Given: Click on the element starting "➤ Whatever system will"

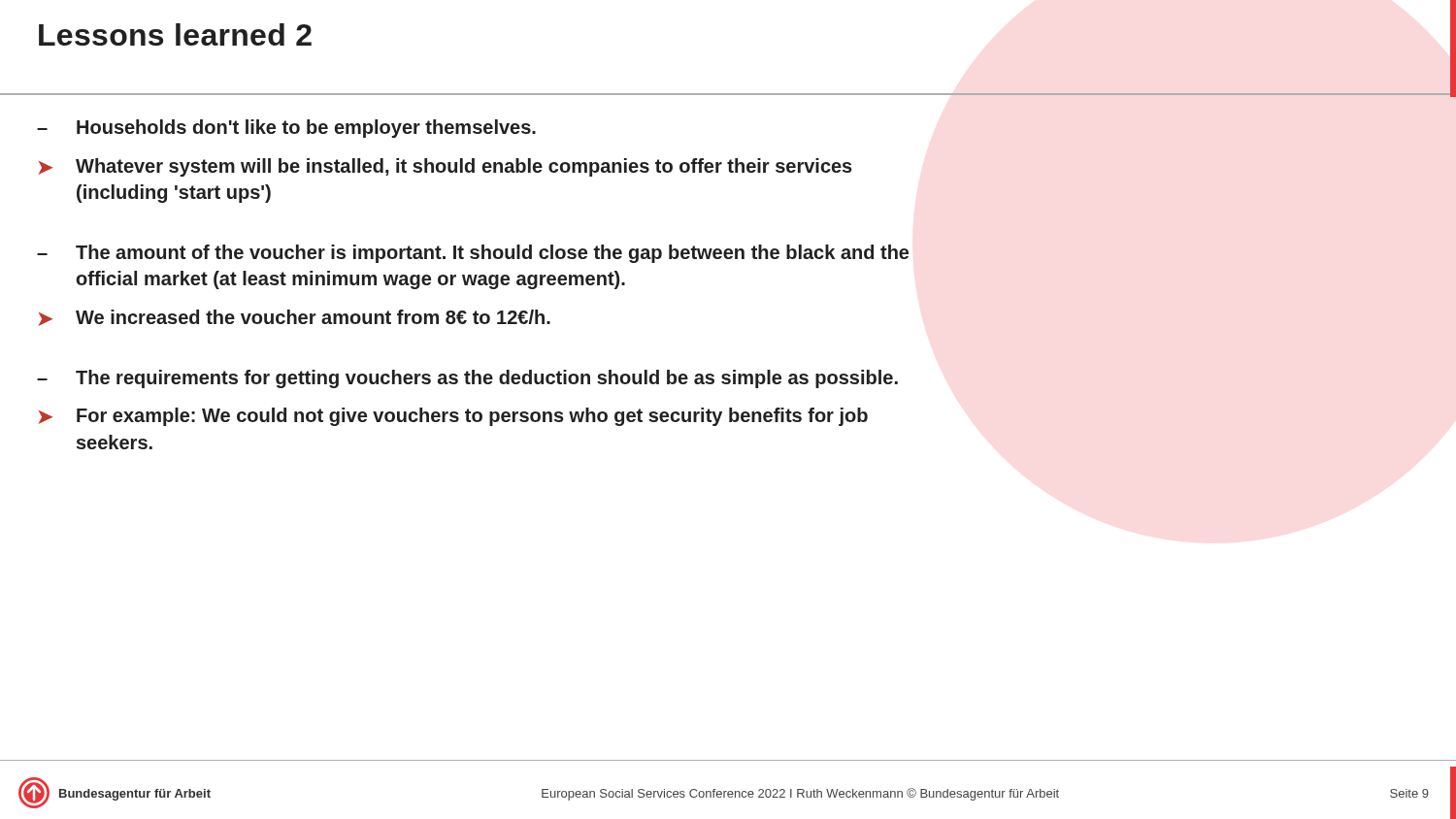Looking at the screenshot, I should (x=474, y=180).
